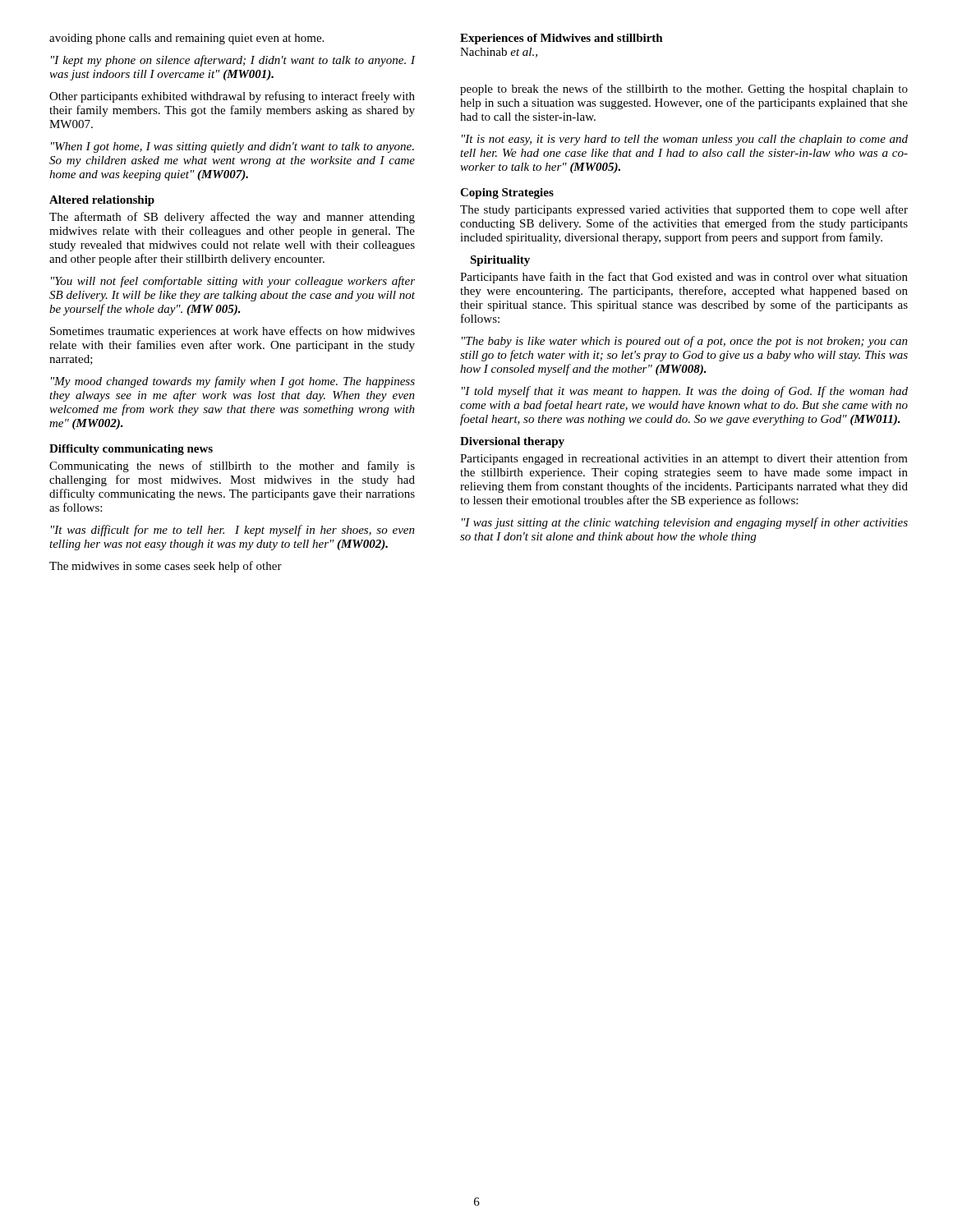Image resolution: width=953 pixels, height=1232 pixels.
Task: Navigate to the block starting "Diversional therapy"
Action: coord(512,441)
